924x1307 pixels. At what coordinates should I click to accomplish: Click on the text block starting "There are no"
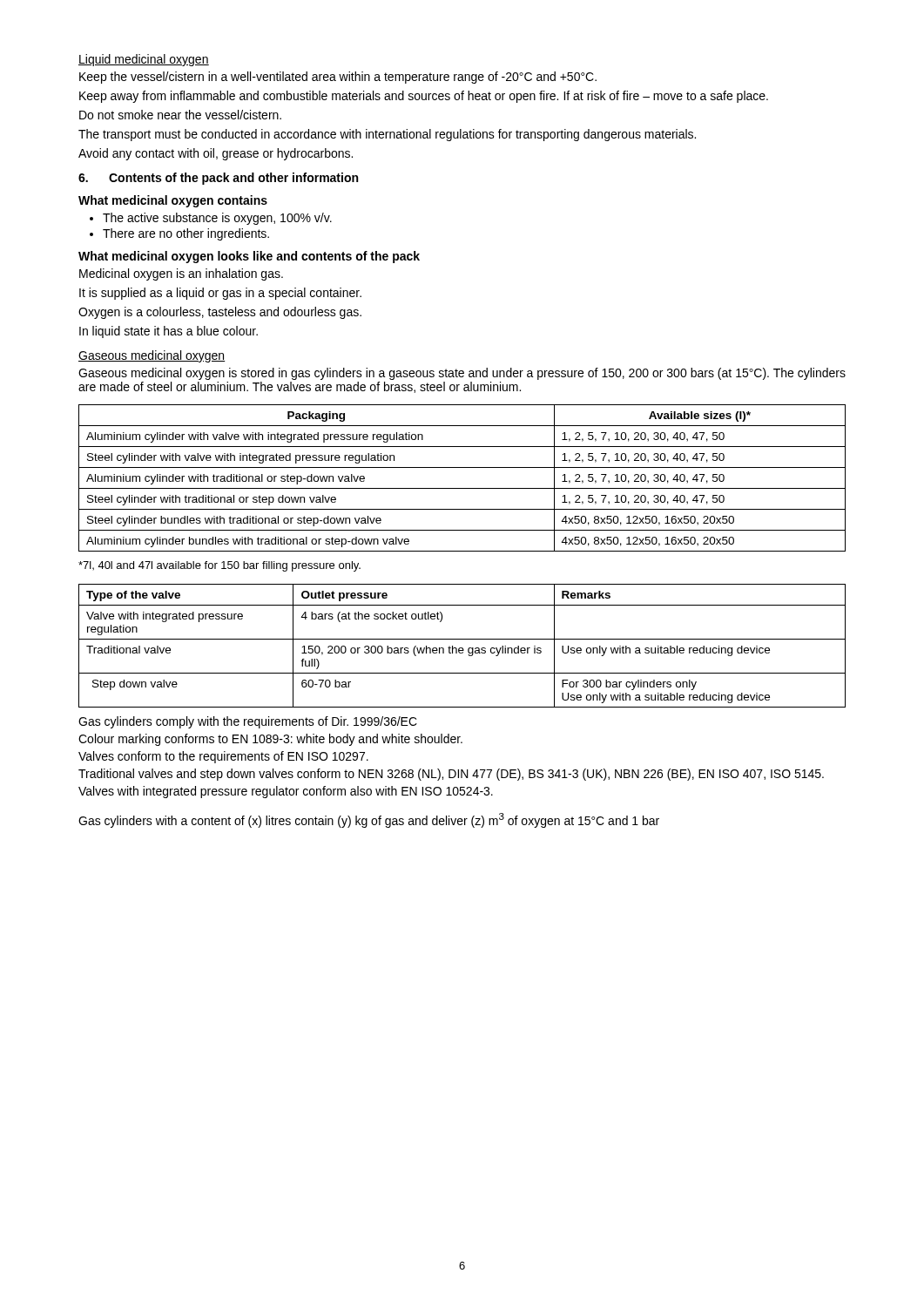186,233
